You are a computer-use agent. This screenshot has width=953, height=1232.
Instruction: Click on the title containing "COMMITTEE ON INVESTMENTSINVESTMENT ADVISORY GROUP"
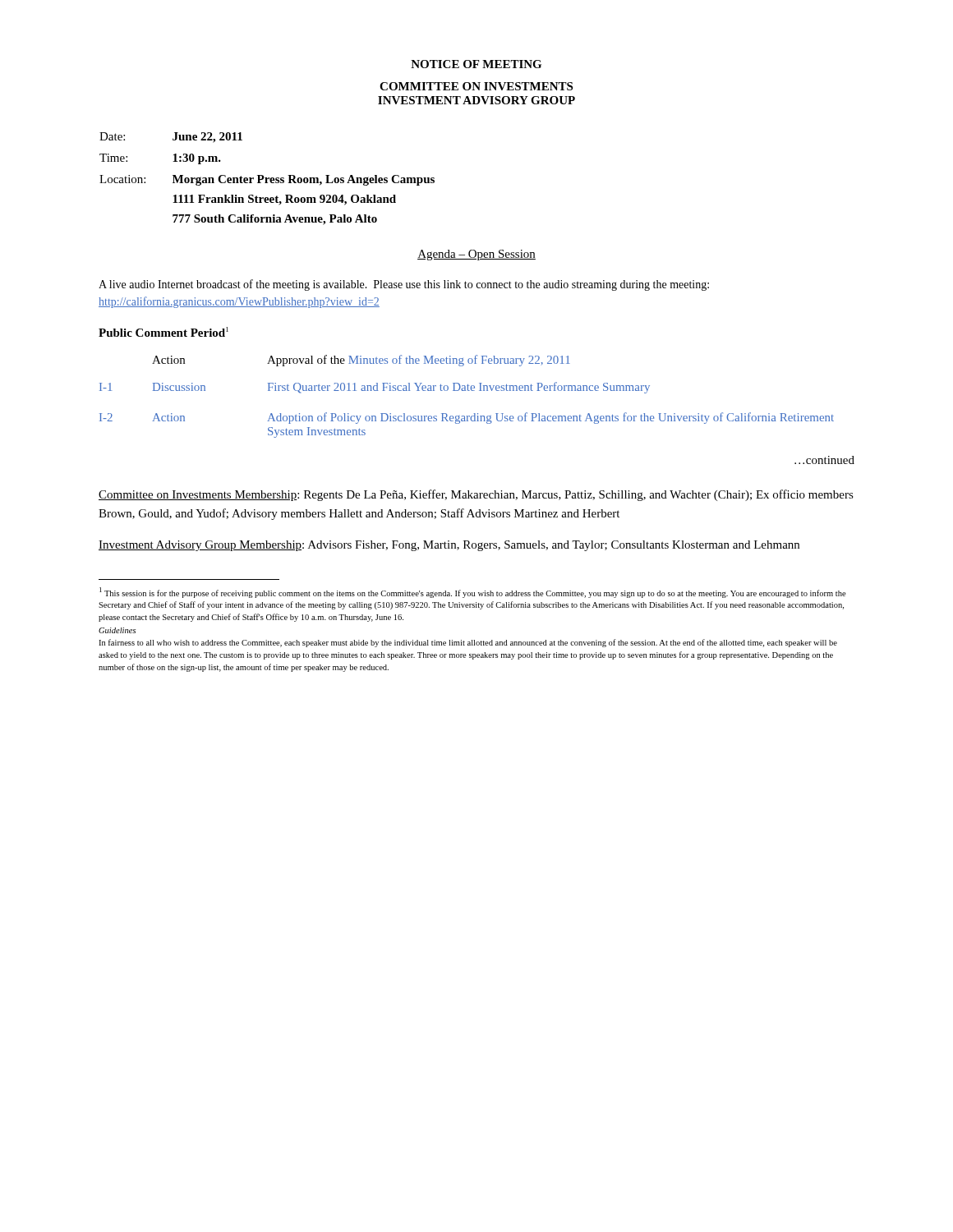pos(476,93)
